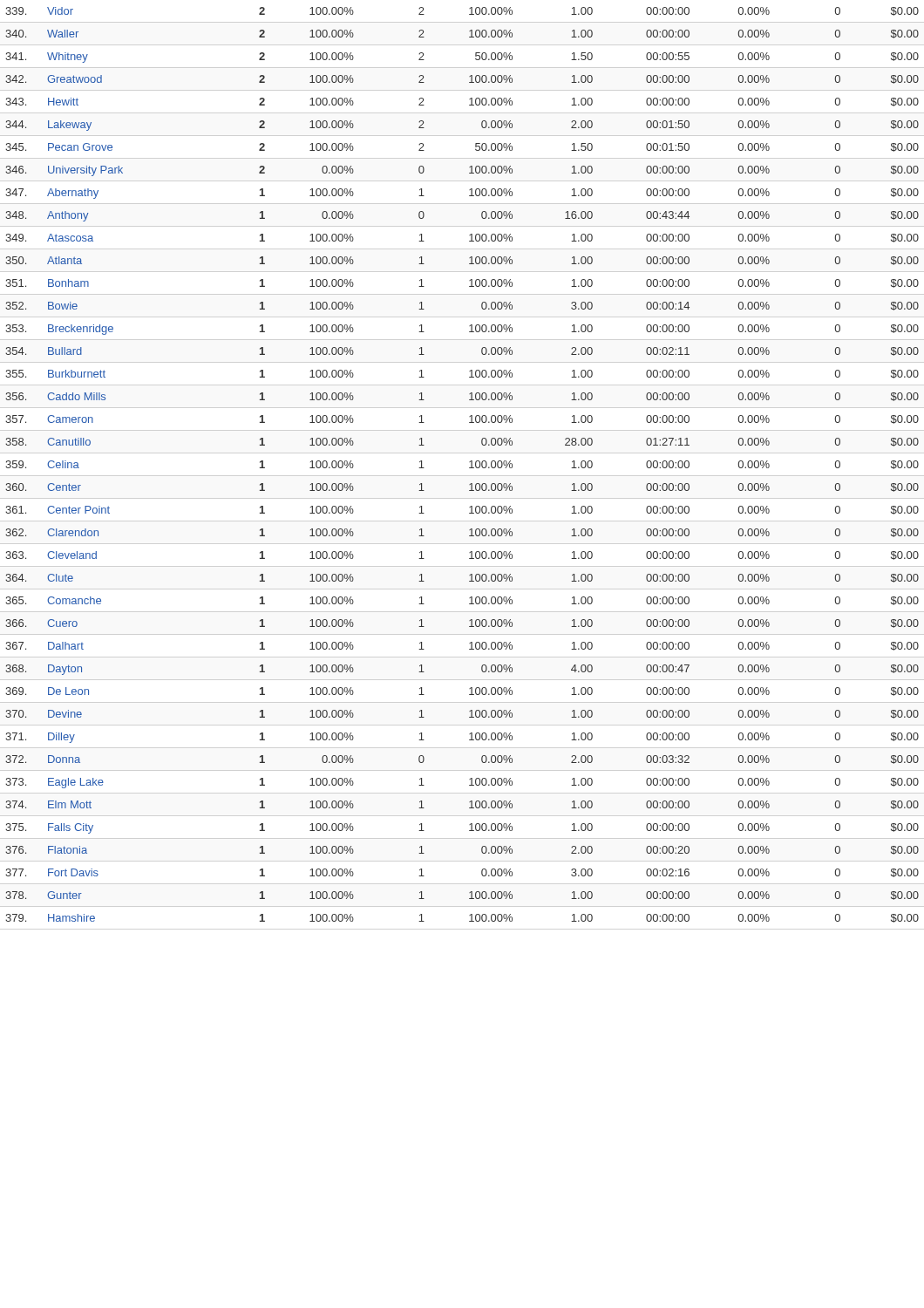This screenshot has width=924, height=1308.
Task: Select the table that reads "Falls City"
Action: pyautogui.click(x=462, y=465)
